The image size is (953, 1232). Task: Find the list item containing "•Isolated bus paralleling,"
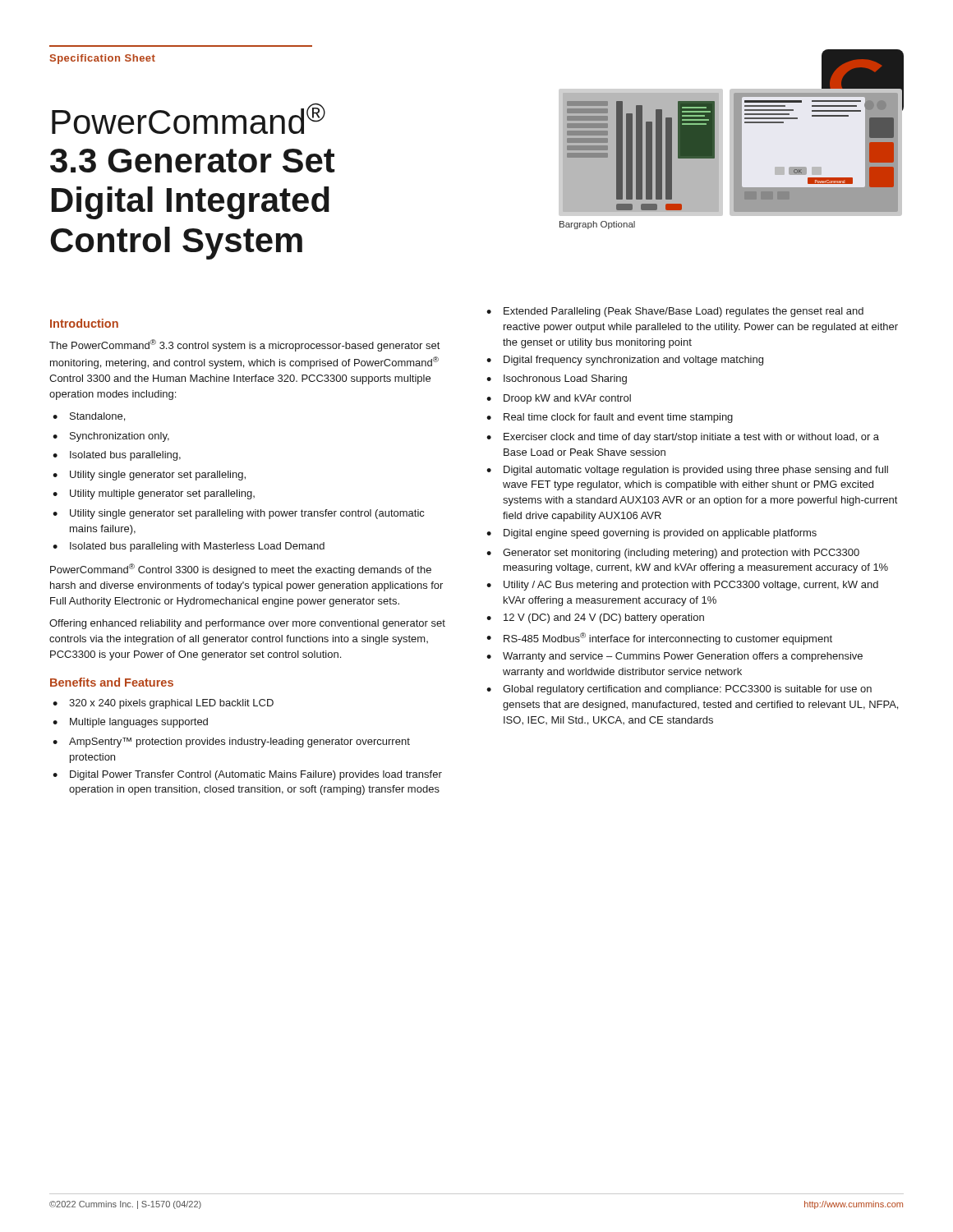(117, 456)
